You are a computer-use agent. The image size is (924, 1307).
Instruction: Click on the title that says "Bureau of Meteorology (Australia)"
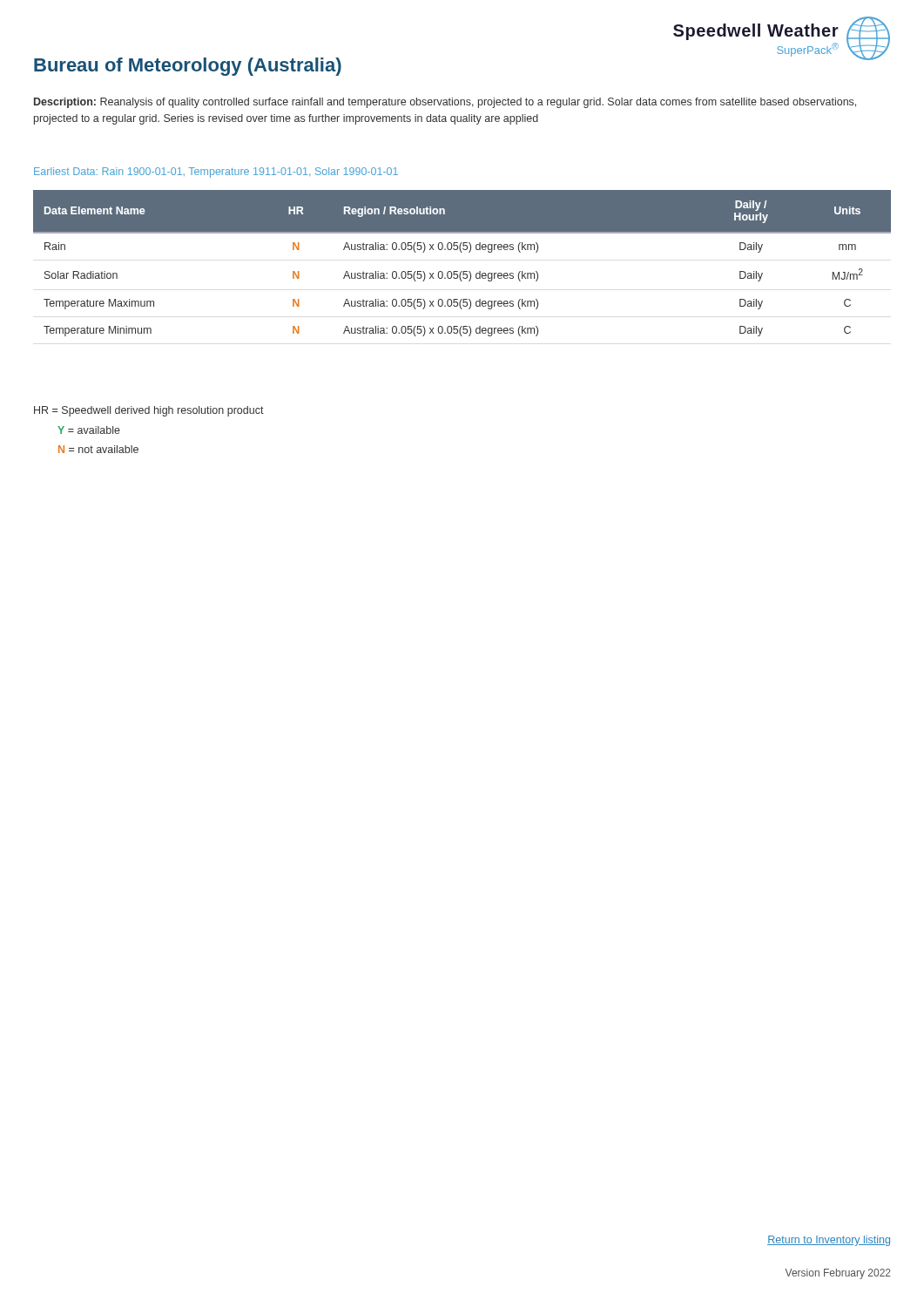187,65
